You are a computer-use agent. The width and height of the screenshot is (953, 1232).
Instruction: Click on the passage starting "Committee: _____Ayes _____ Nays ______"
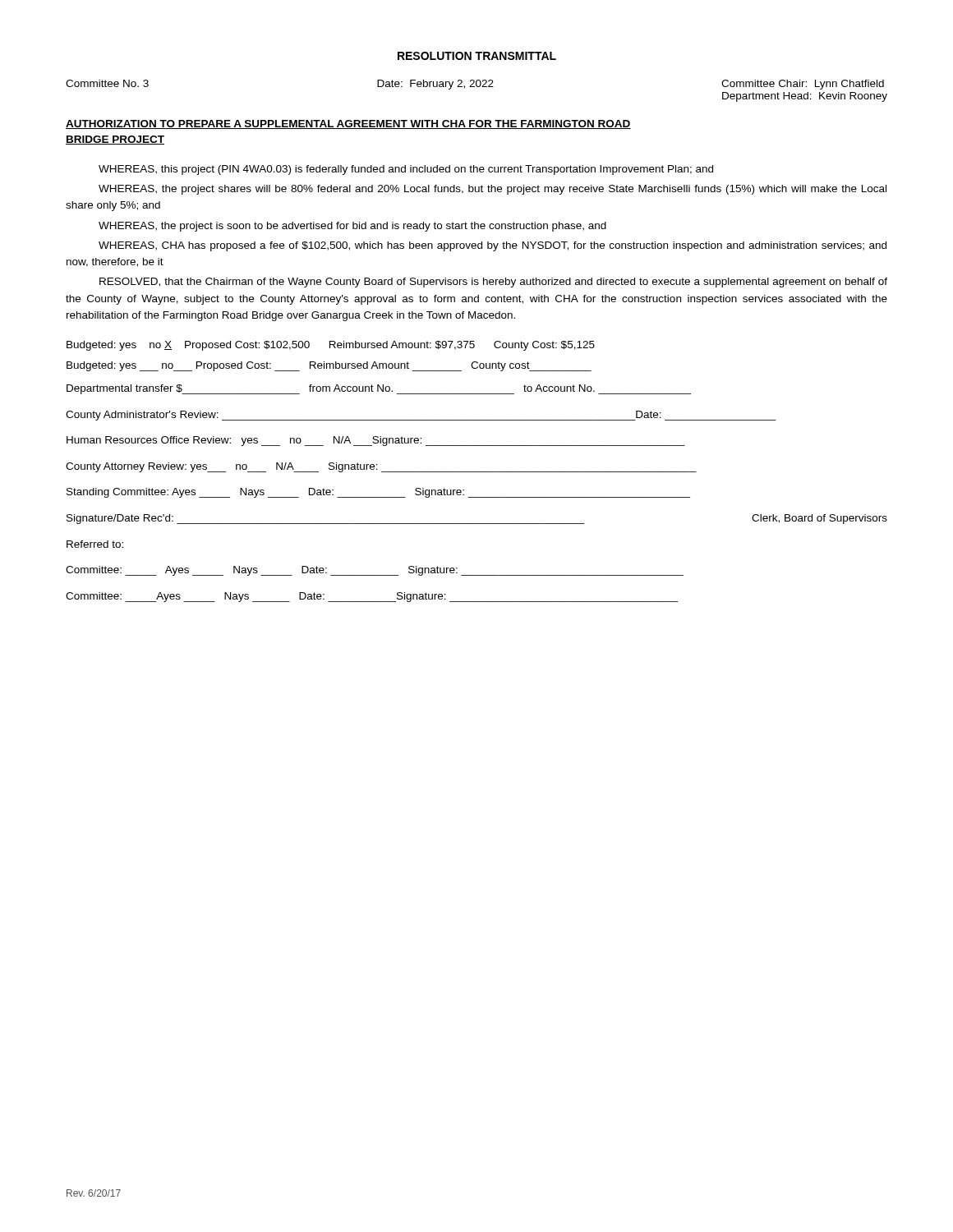[x=372, y=596]
